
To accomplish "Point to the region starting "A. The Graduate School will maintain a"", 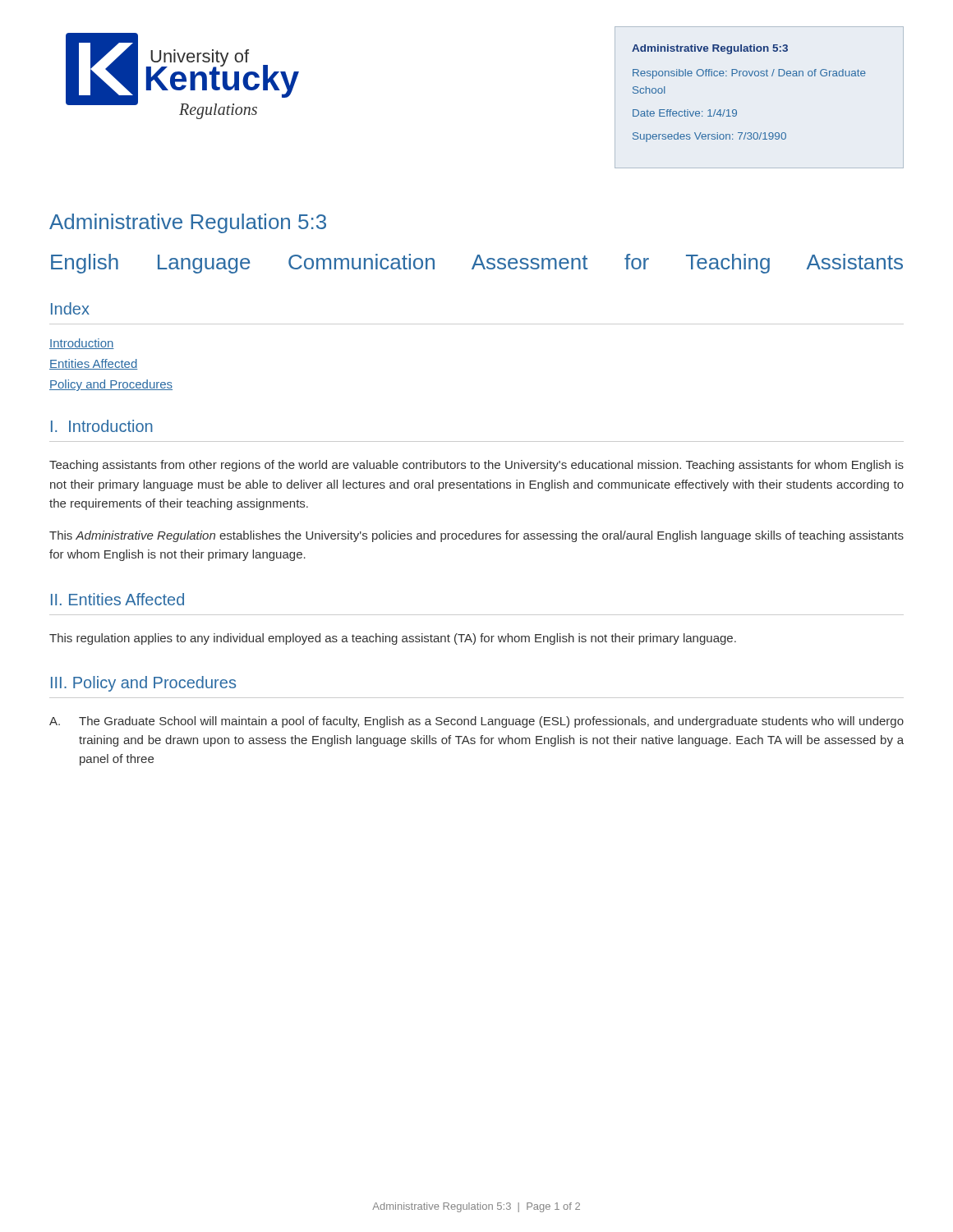I will click(476, 740).
